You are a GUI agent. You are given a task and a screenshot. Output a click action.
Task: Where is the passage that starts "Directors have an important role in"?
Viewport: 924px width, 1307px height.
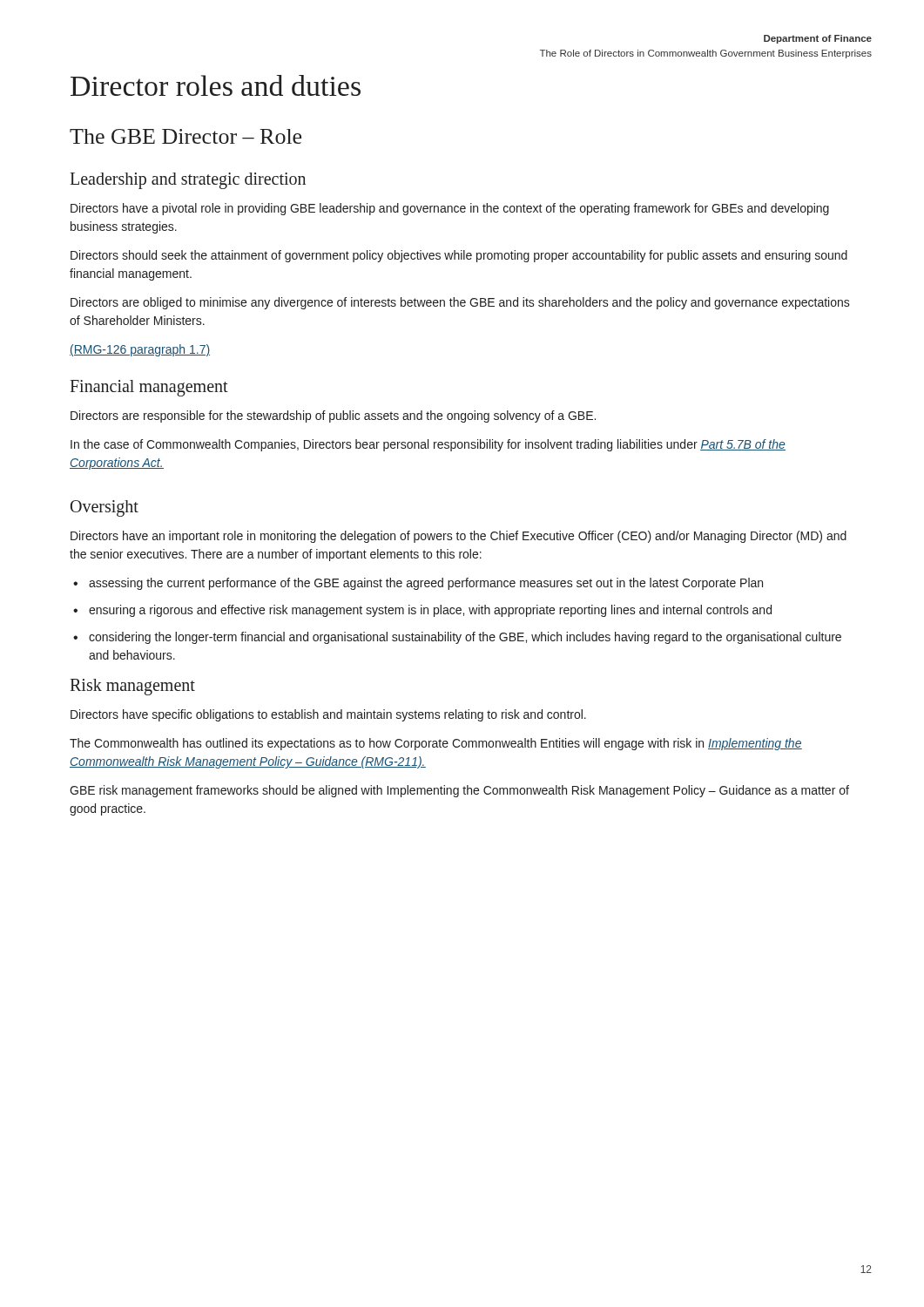click(458, 545)
